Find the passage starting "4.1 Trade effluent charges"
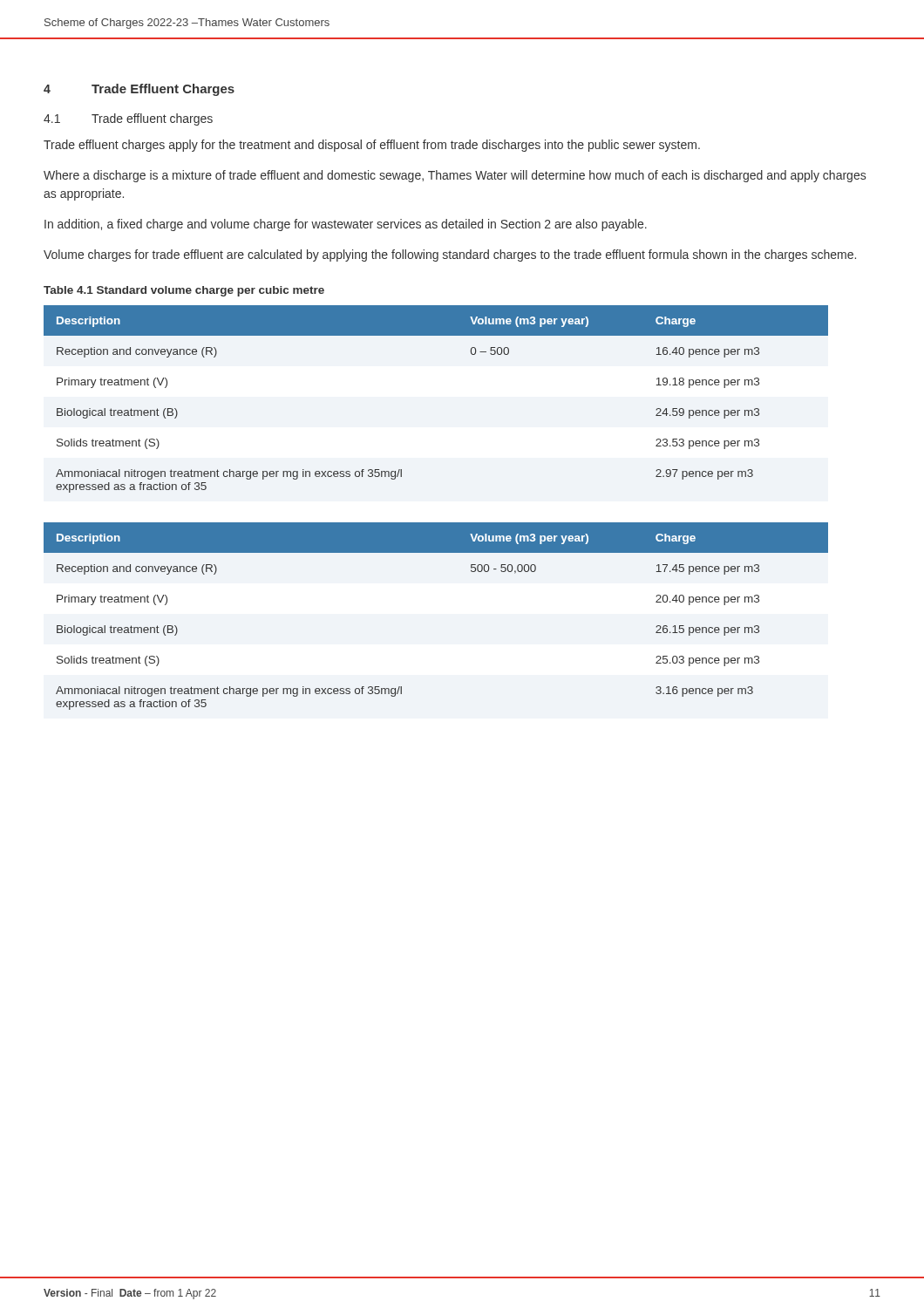 pyautogui.click(x=128, y=119)
